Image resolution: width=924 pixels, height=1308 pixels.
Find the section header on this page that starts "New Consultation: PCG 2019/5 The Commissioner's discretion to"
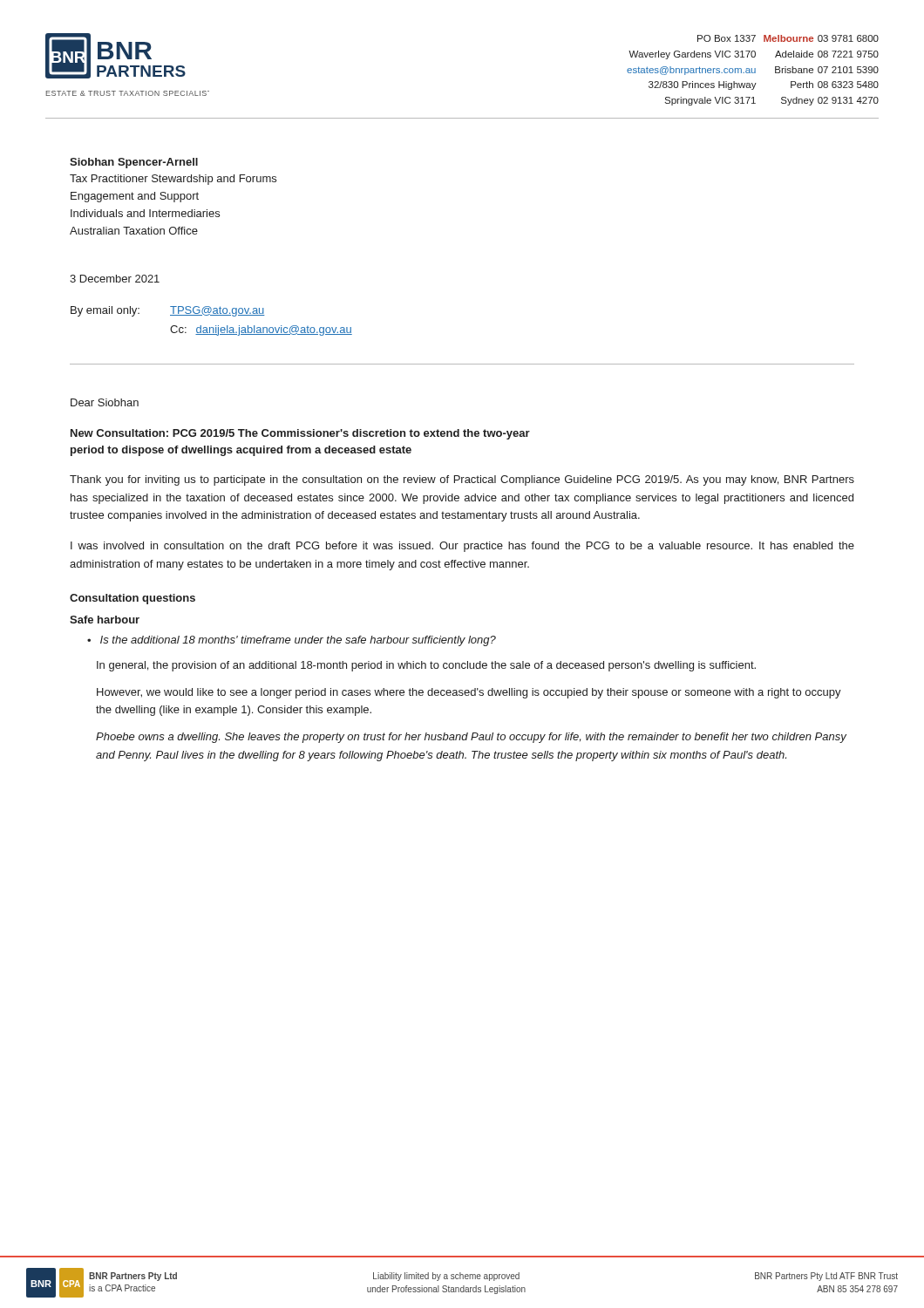[300, 441]
